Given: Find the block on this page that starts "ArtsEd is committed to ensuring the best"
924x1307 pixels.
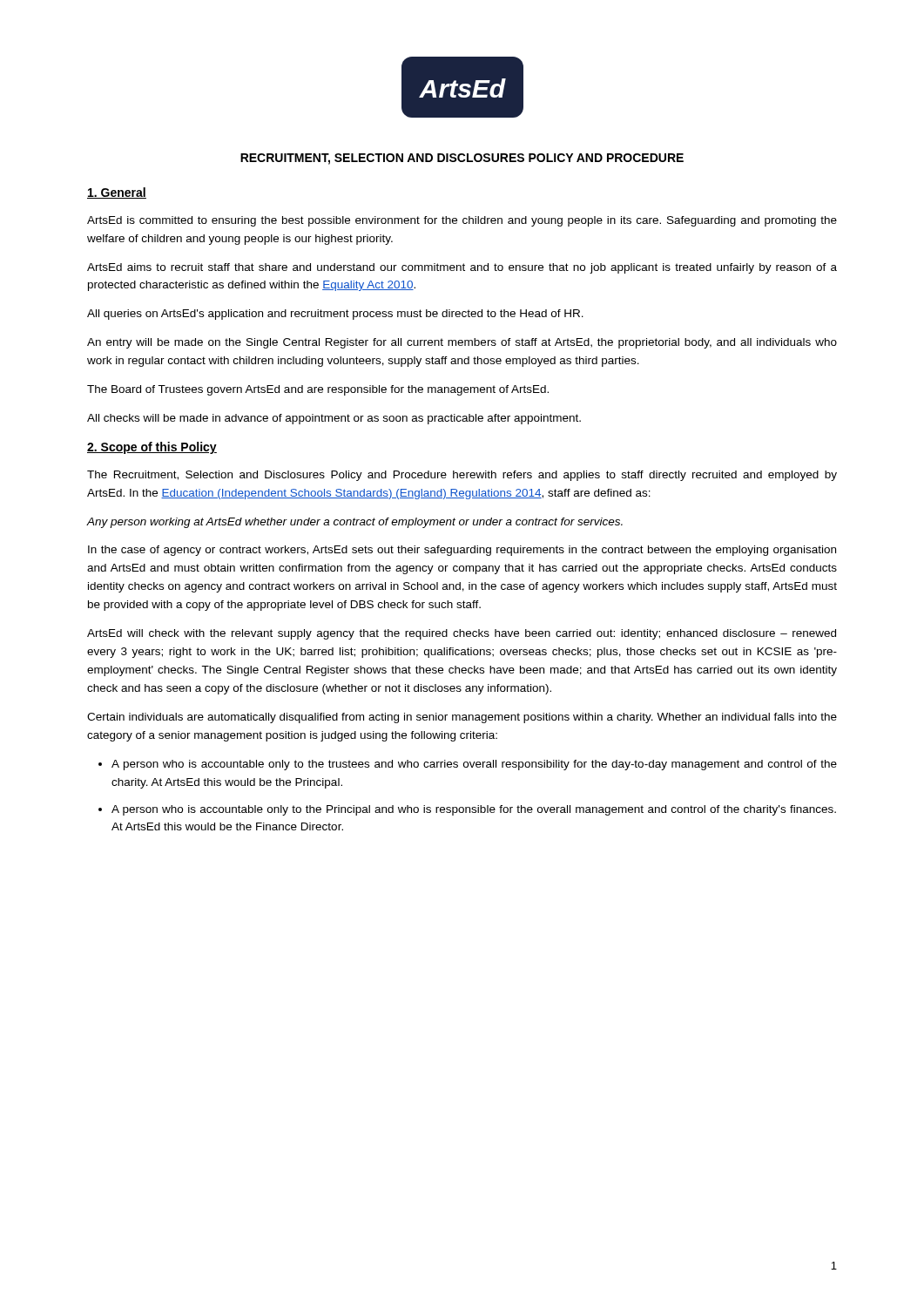Looking at the screenshot, I should [x=462, y=230].
